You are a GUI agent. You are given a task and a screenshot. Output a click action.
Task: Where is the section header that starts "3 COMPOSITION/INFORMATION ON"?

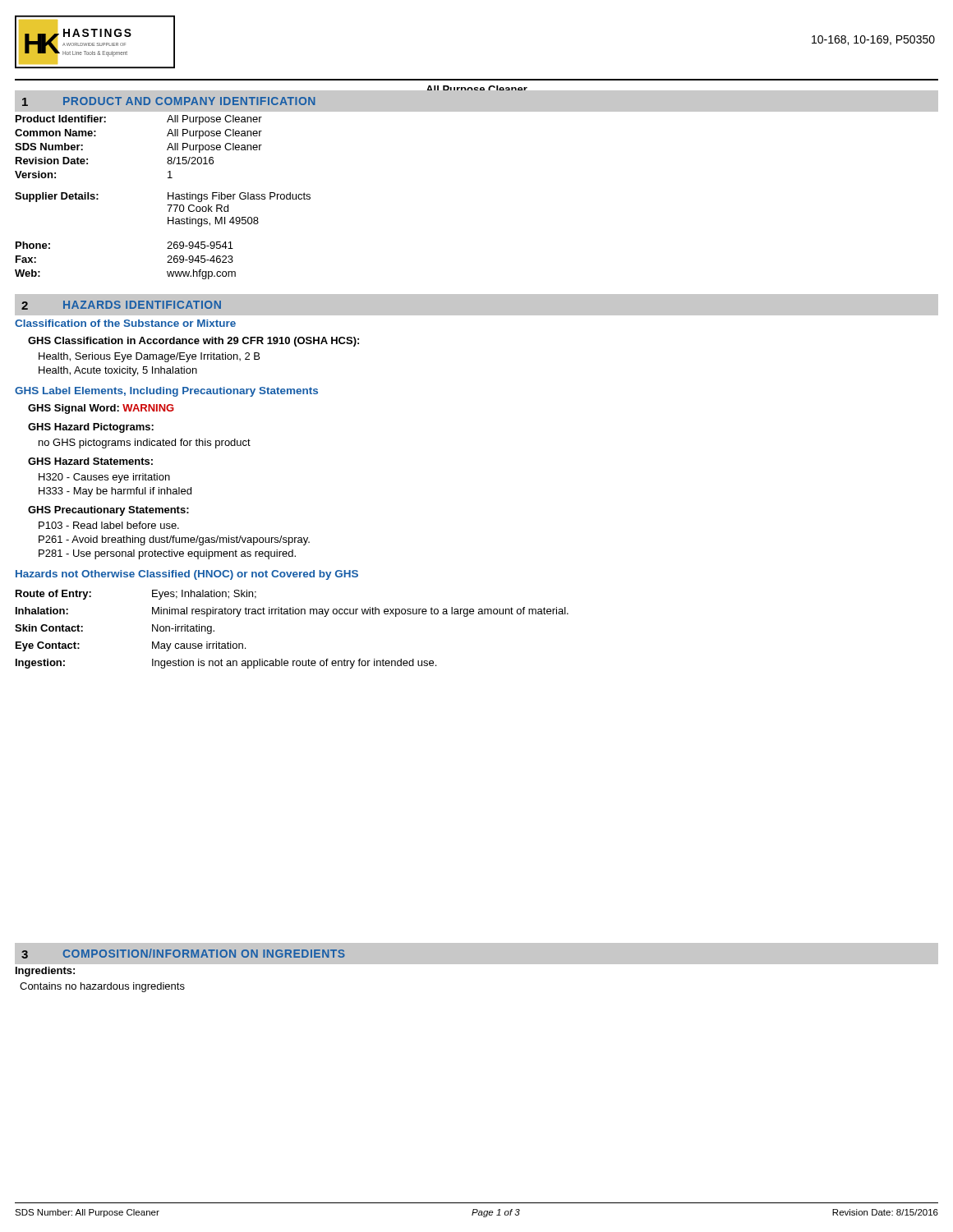coord(180,954)
